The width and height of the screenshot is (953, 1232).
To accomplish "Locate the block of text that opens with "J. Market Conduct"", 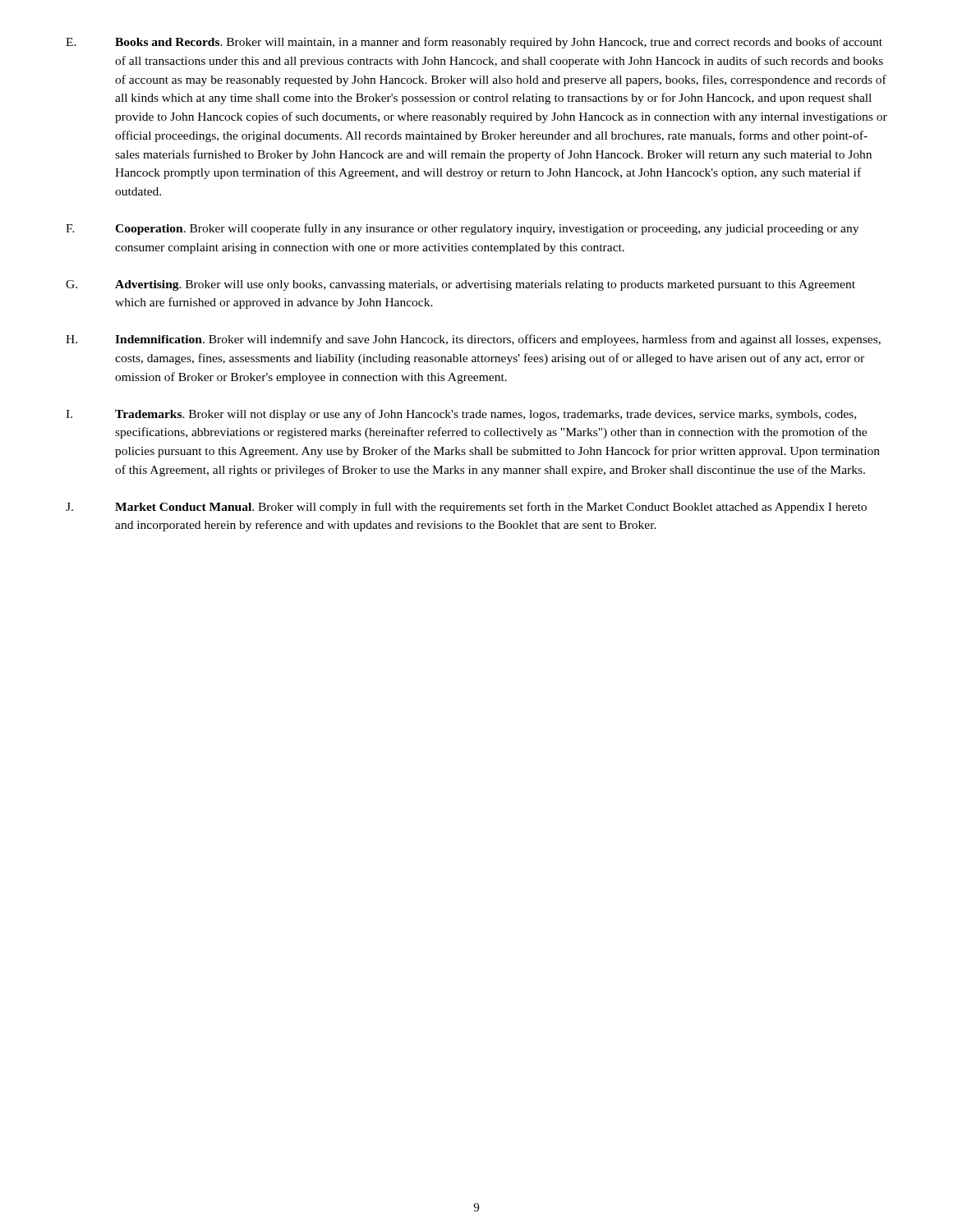I will click(x=476, y=516).
